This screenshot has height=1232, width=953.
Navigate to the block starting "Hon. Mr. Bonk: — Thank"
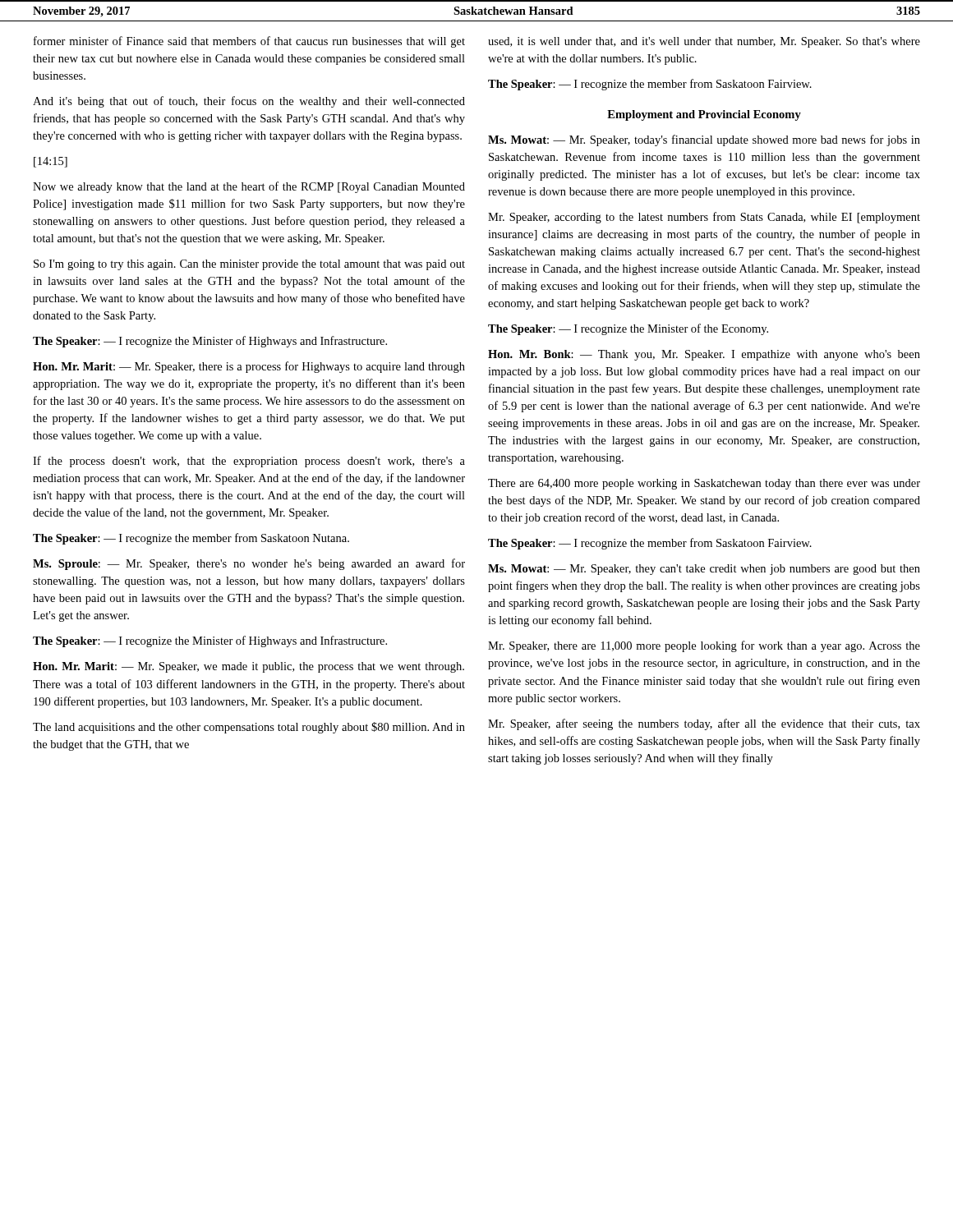coord(704,406)
